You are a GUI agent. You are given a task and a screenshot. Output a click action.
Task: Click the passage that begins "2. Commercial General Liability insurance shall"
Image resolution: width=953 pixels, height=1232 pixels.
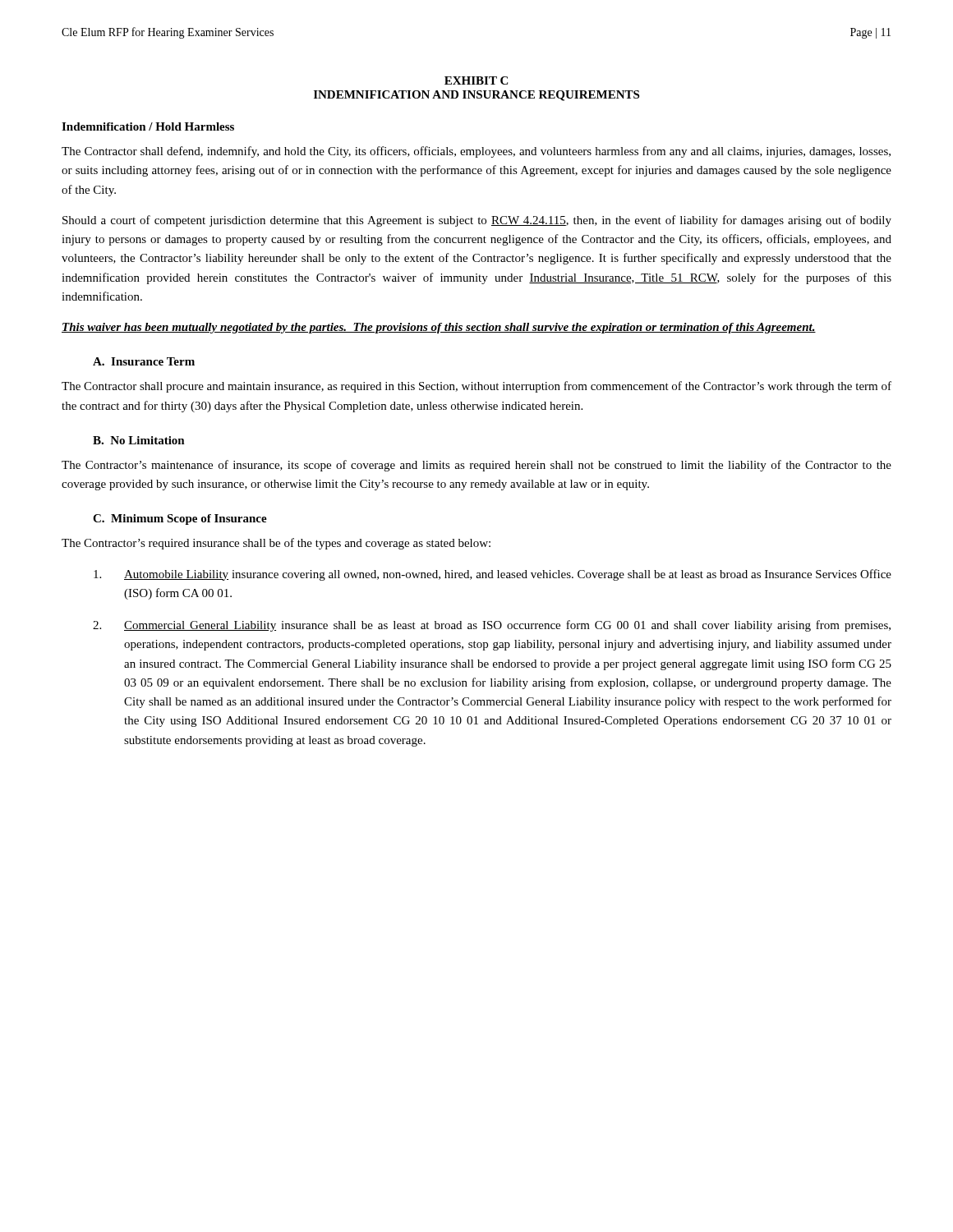[476, 683]
